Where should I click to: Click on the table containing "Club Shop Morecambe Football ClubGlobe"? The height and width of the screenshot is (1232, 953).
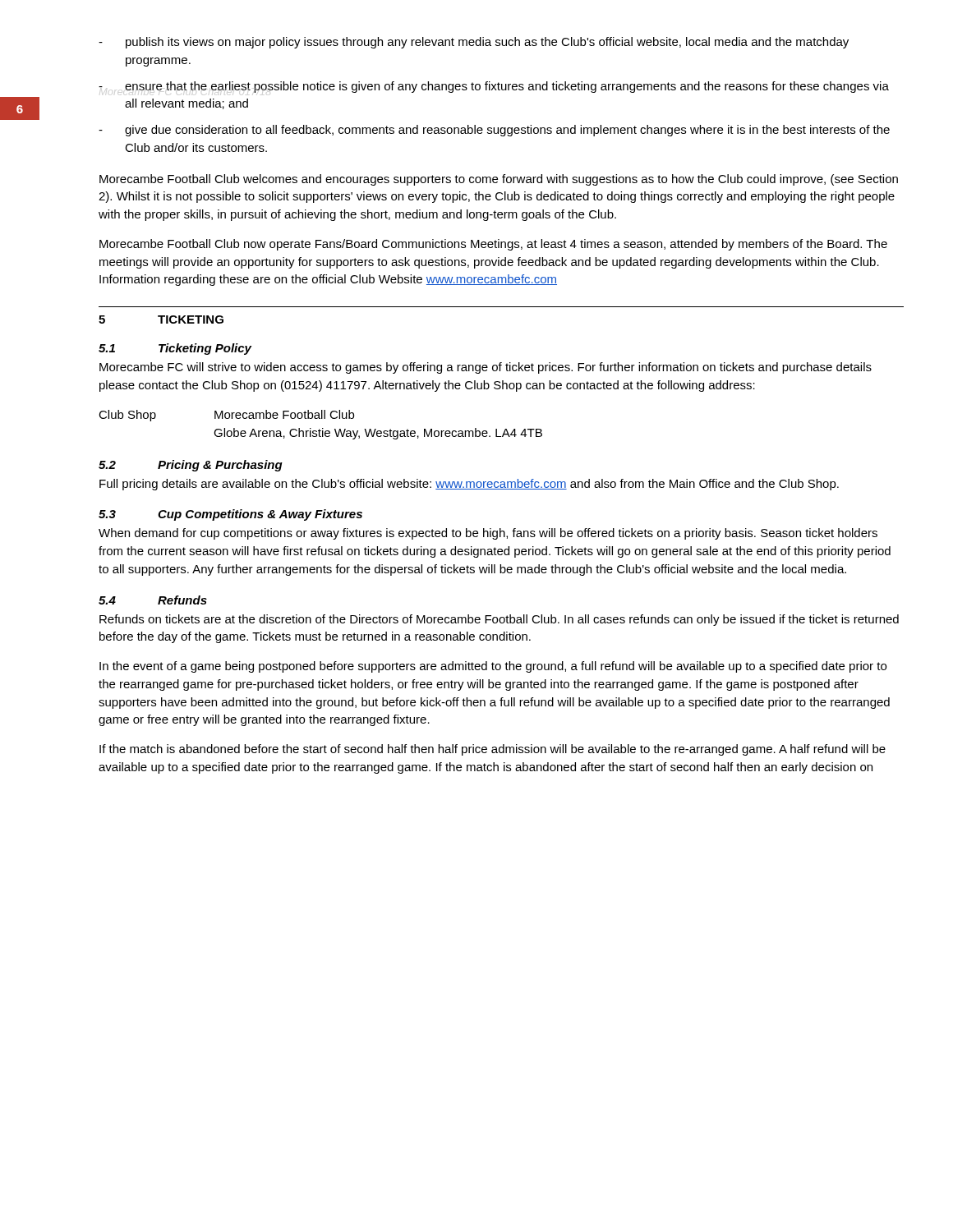tap(501, 424)
